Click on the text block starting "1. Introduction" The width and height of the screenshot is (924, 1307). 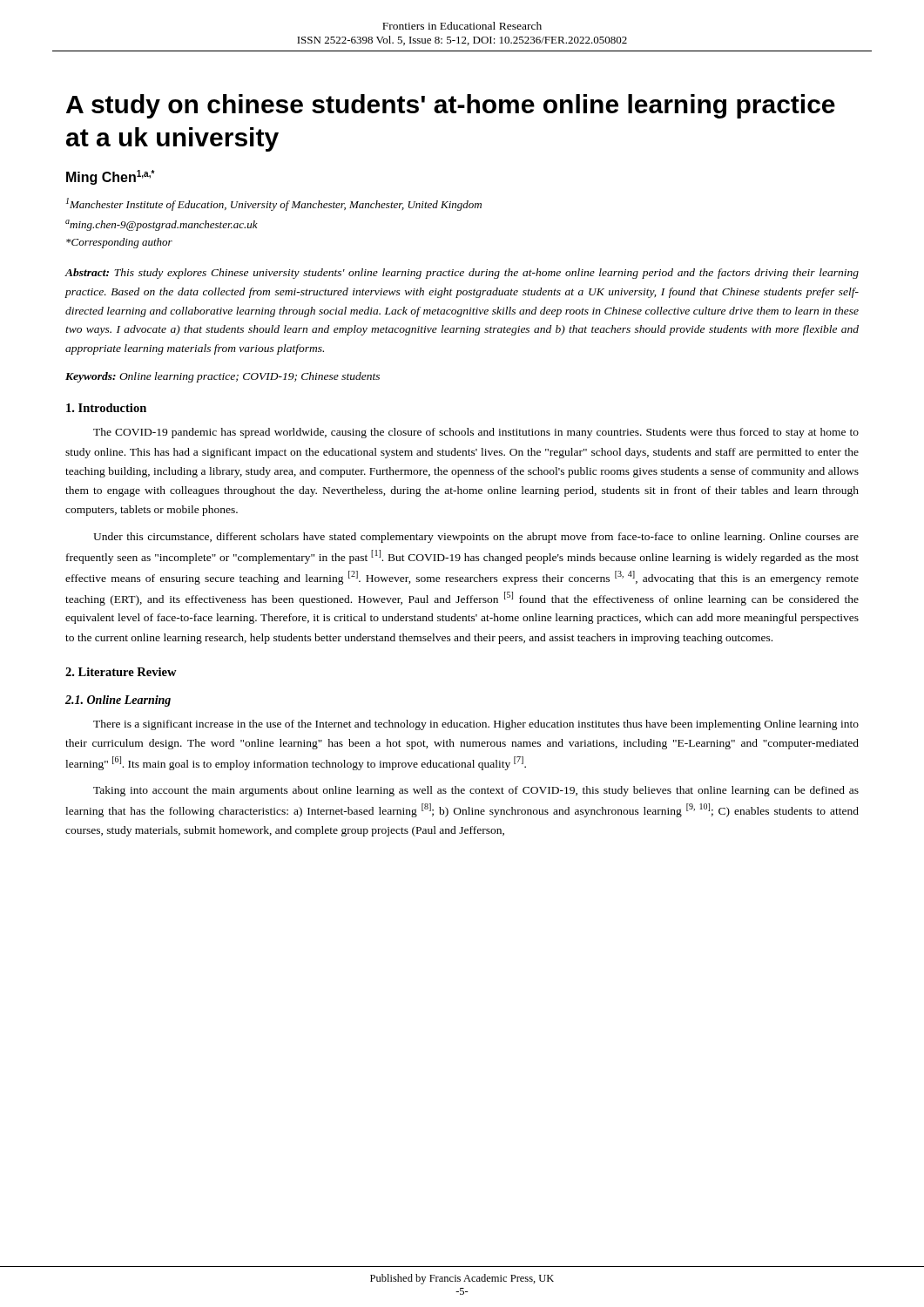tap(106, 408)
